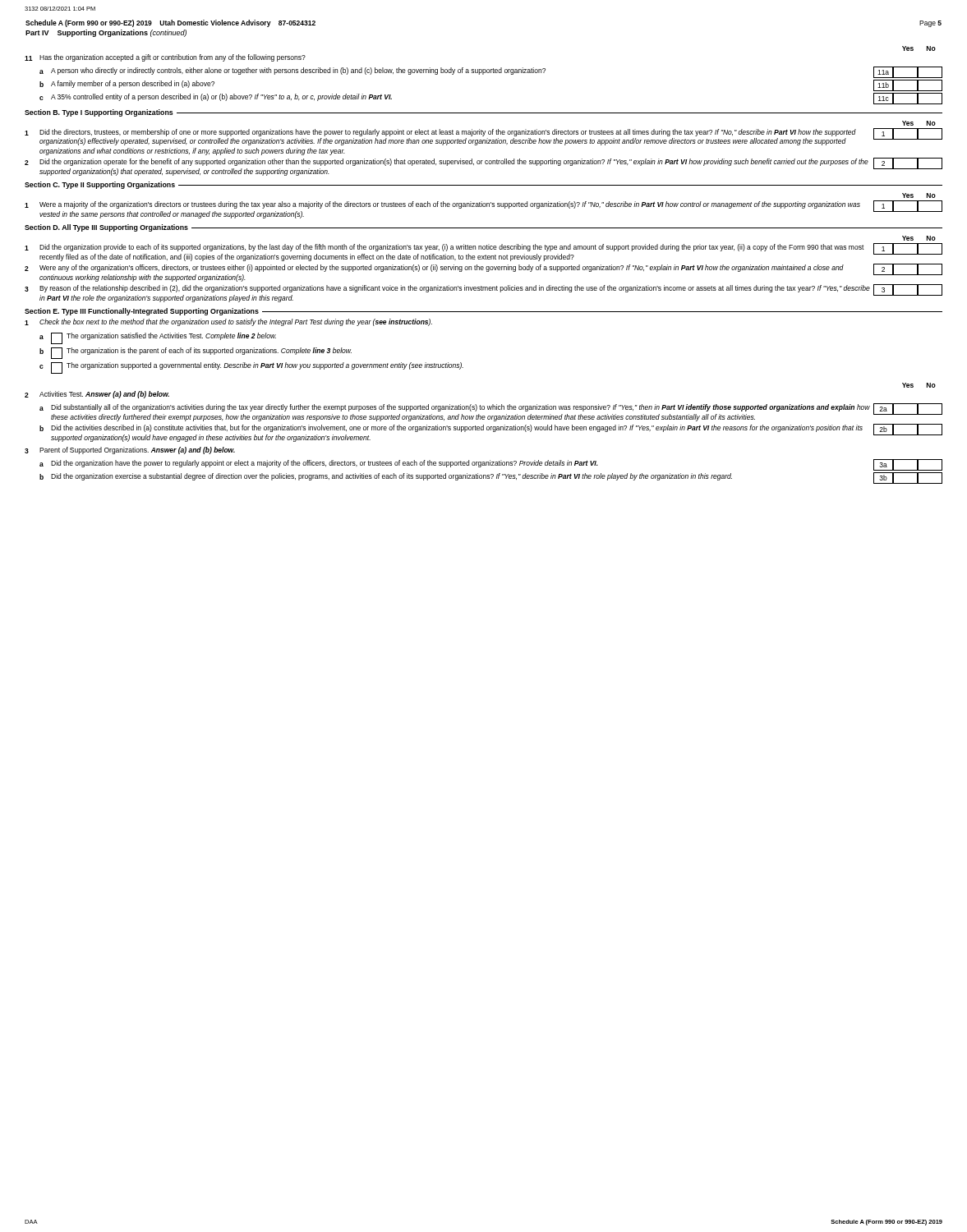Where does it say "Section C. Type II Supporting Organizations"?
967x1232 pixels.
tap(484, 185)
